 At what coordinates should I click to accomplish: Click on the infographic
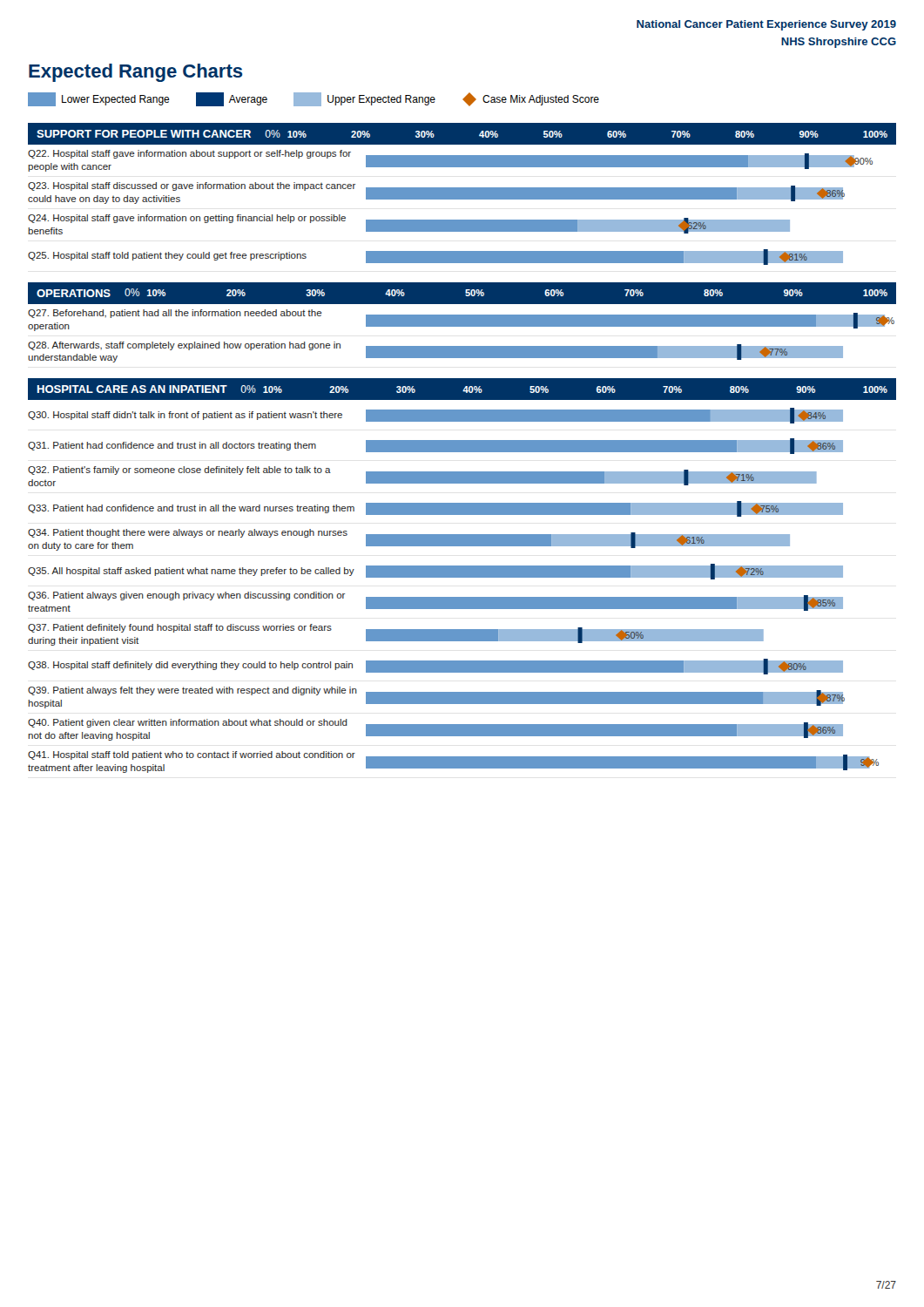462,104
